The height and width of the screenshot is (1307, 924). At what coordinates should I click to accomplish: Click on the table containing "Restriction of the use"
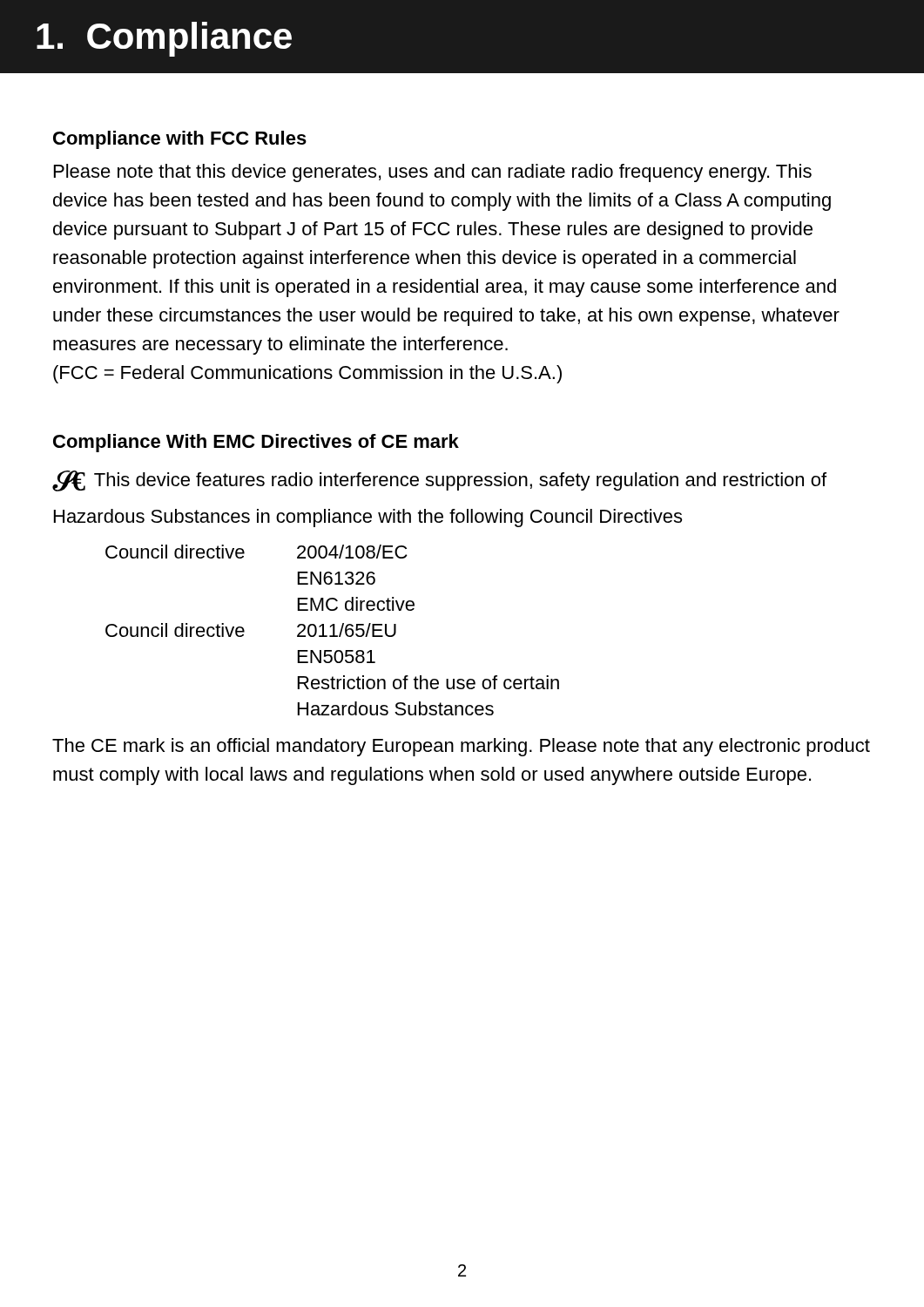[x=462, y=631]
